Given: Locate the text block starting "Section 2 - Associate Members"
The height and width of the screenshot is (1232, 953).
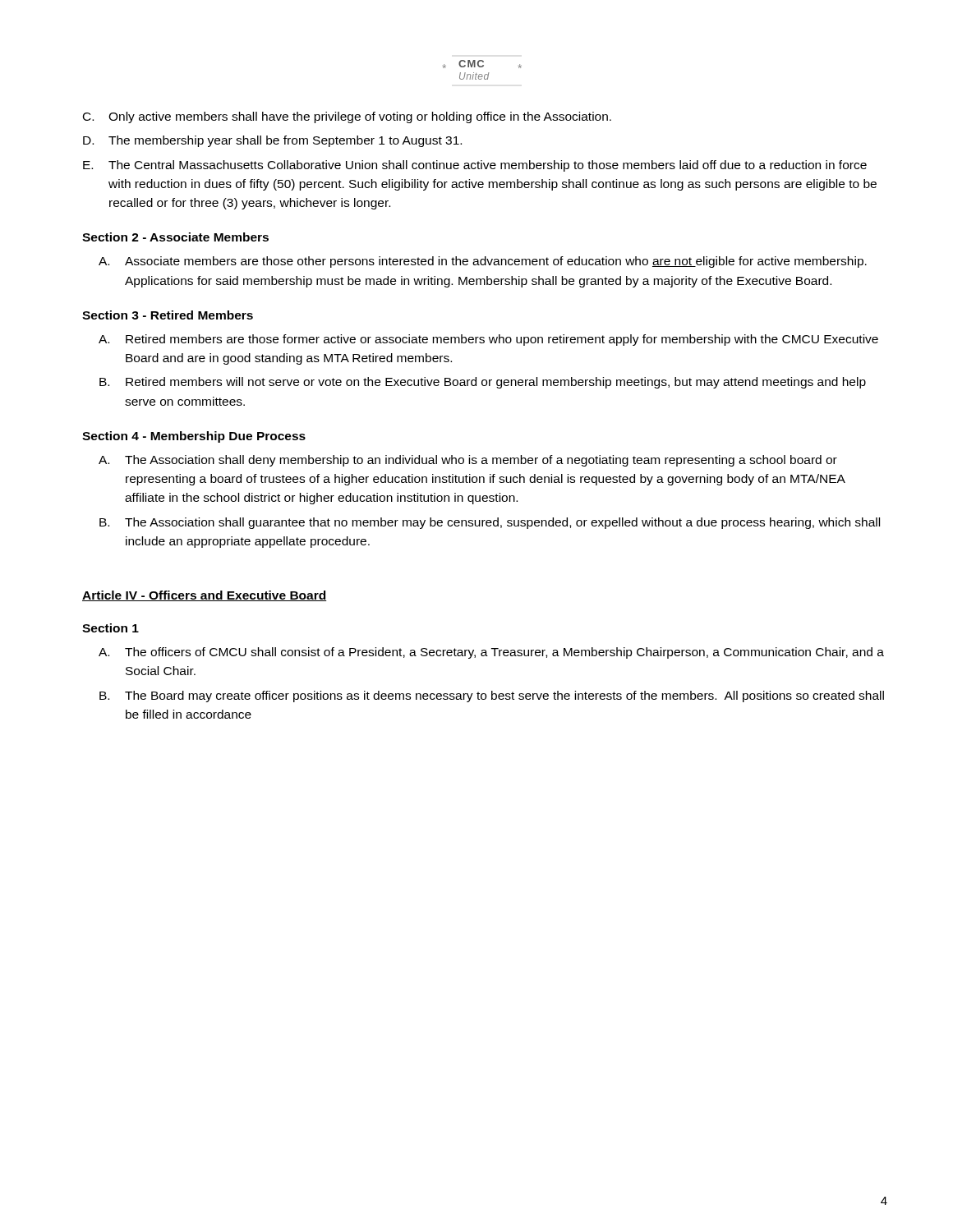Looking at the screenshot, I should tap(176, 237).
